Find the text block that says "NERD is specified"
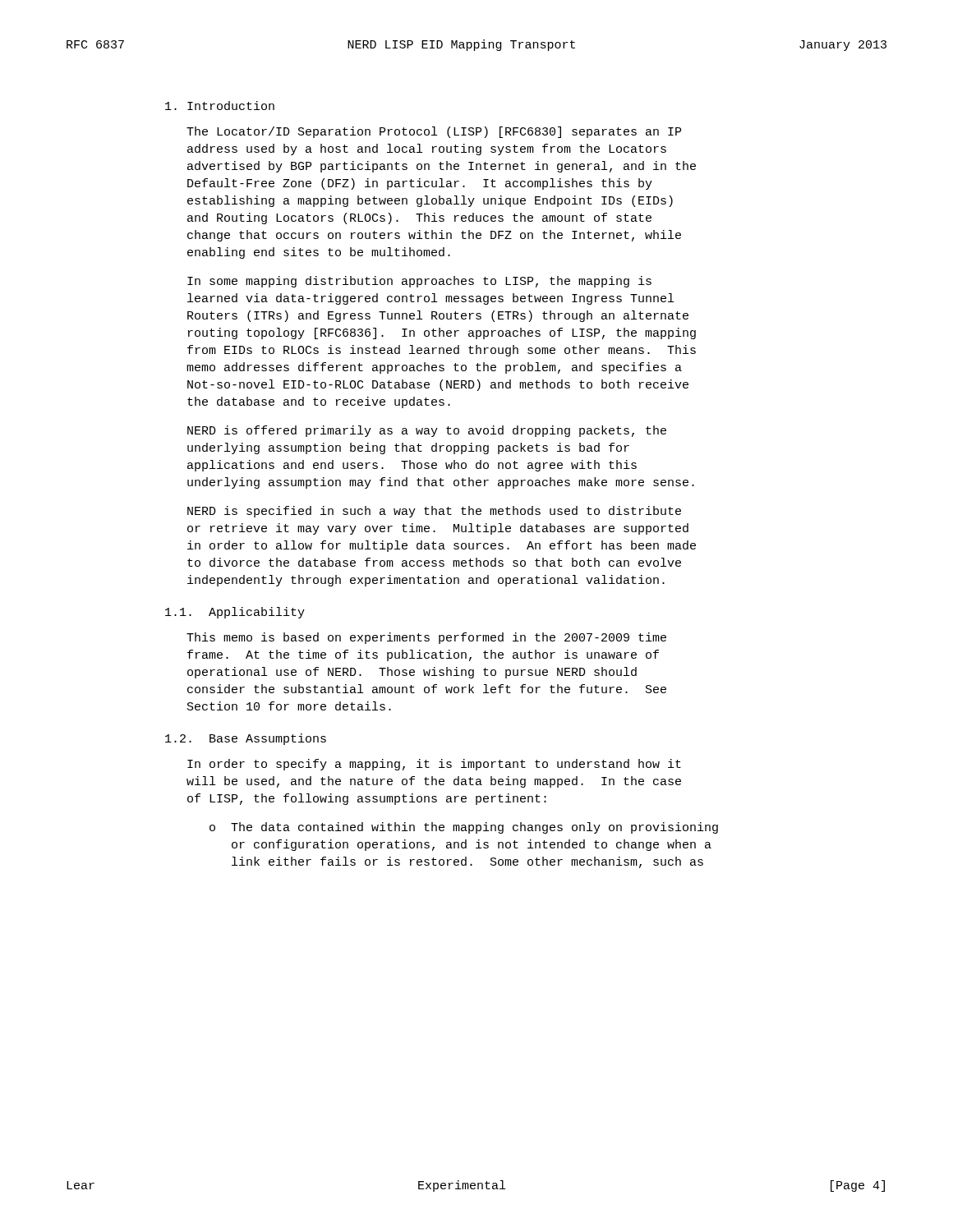The width and height of the screenshot is (953, 1232). tap(431, 547)
